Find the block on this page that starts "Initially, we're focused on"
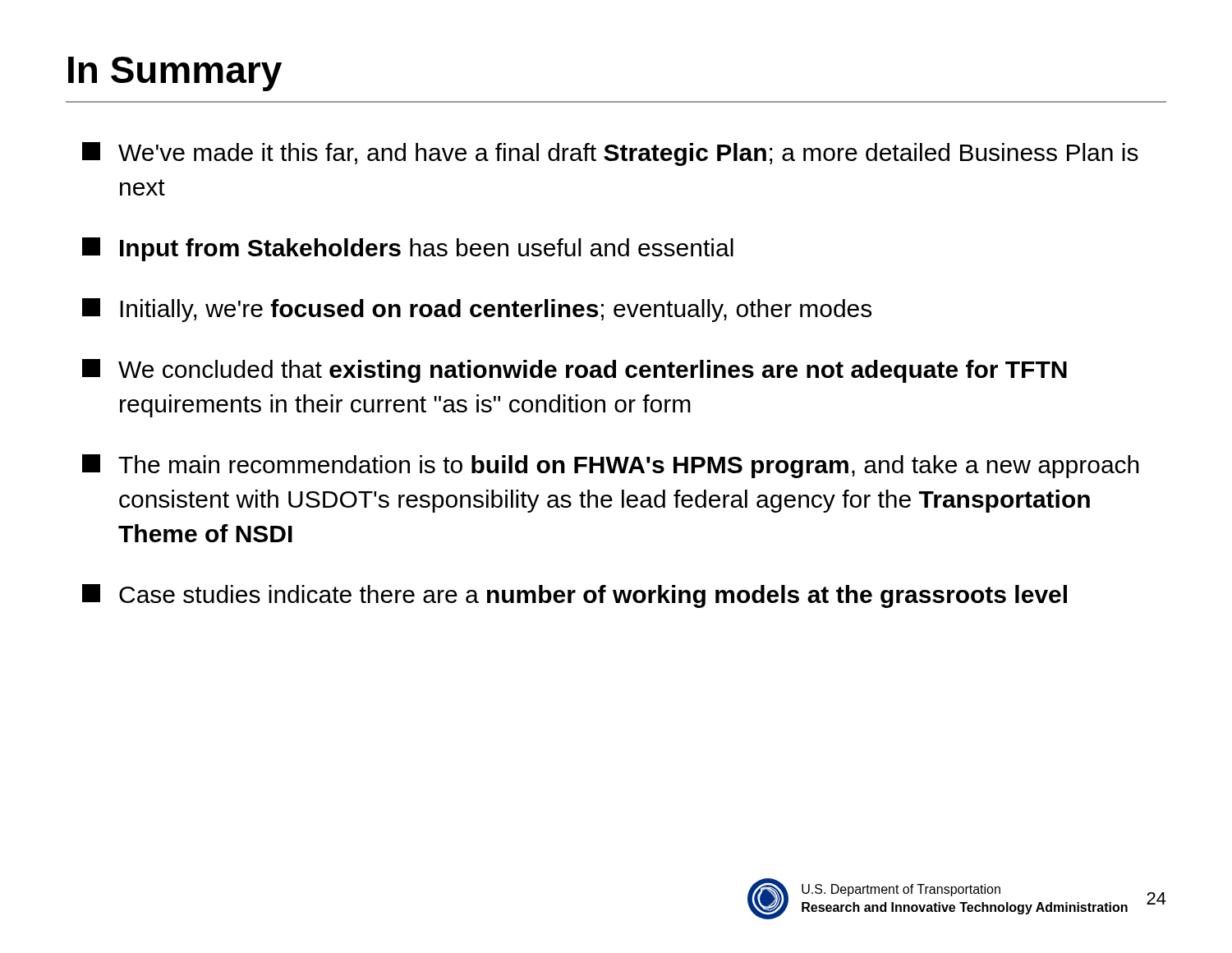 pyautogui.click(x=624, y=309)
